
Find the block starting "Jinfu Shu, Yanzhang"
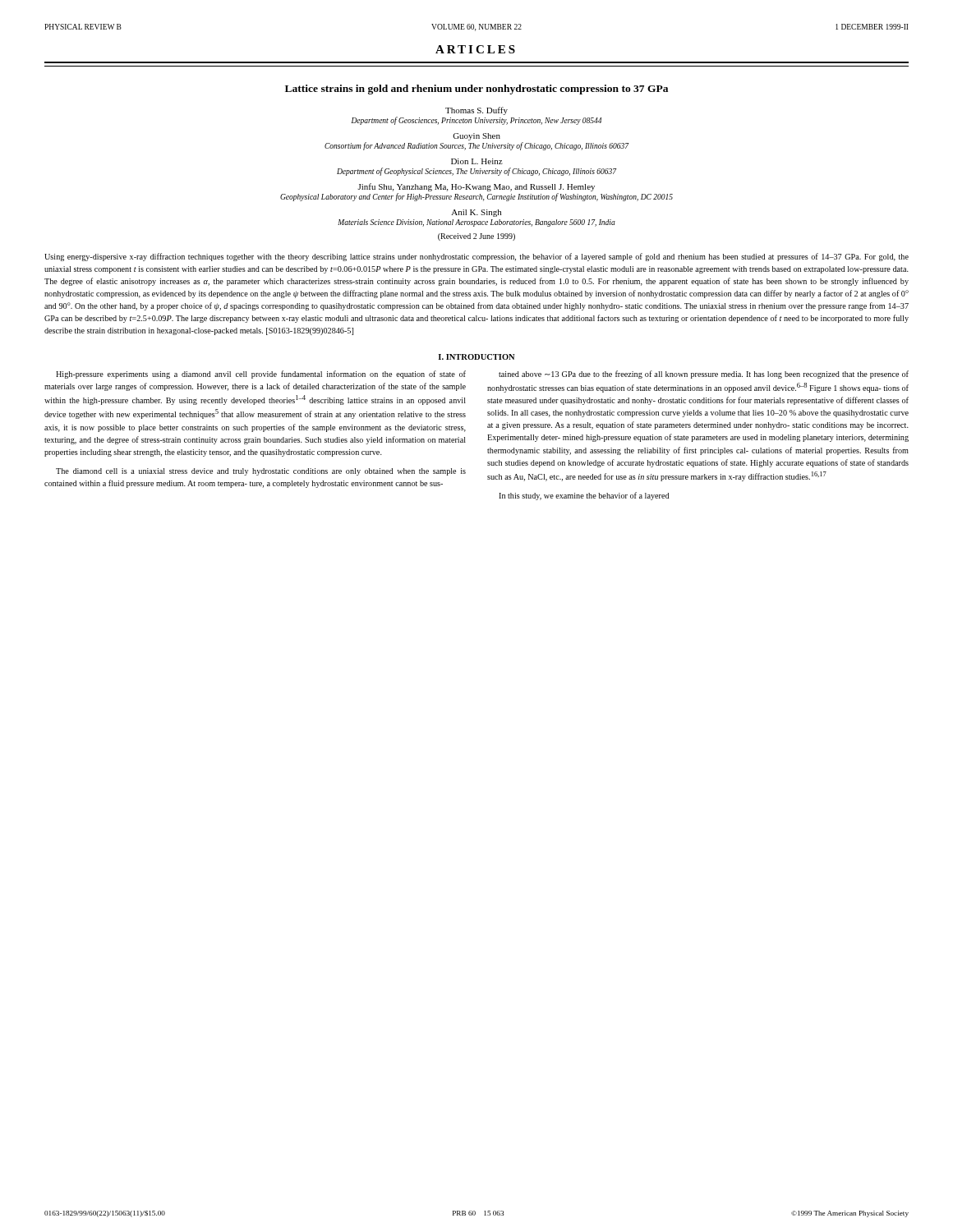pyautogui.click(x=476, y=186)
